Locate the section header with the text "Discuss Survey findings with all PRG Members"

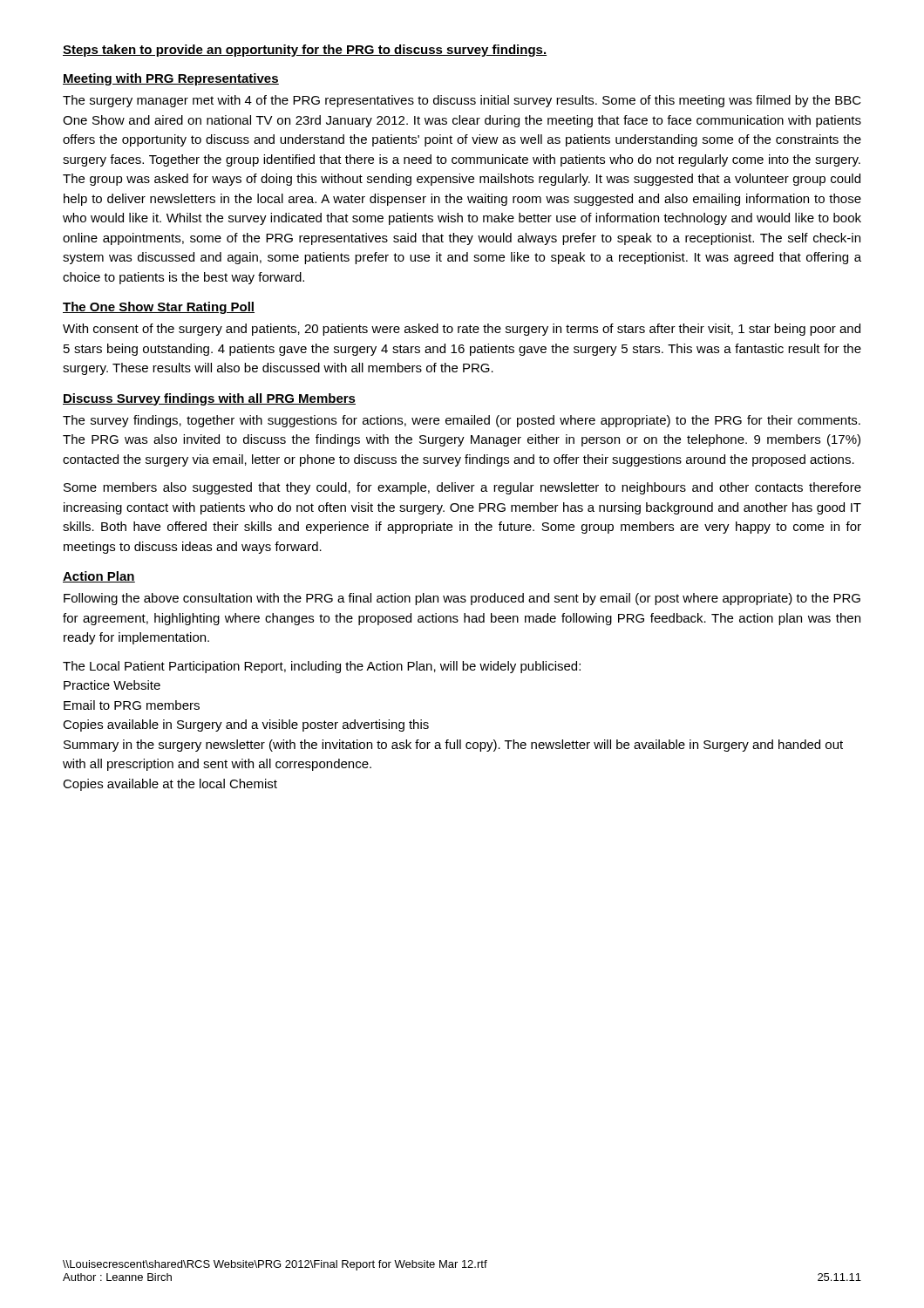click(209, 398)
